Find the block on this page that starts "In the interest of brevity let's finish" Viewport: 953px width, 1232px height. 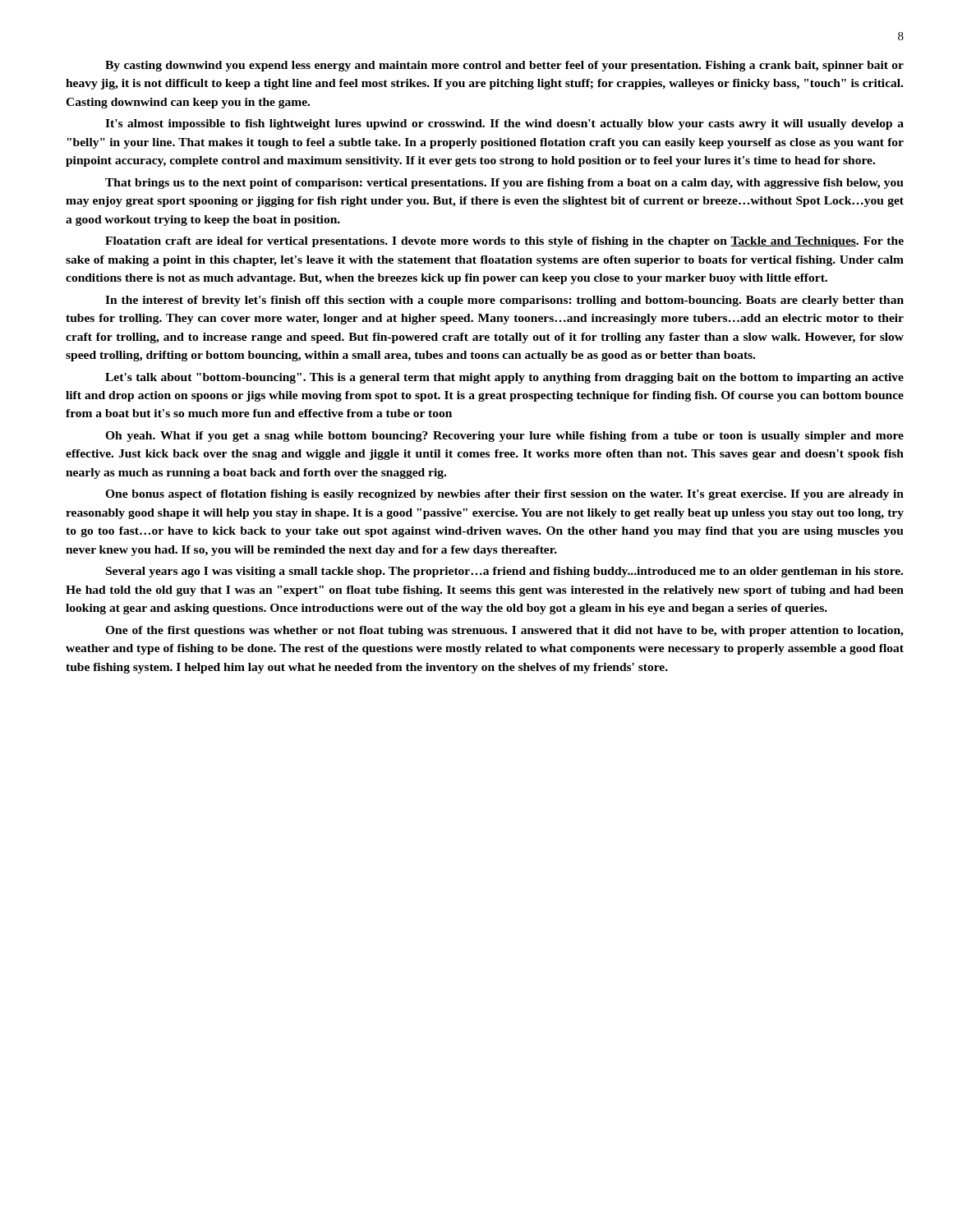485,327
